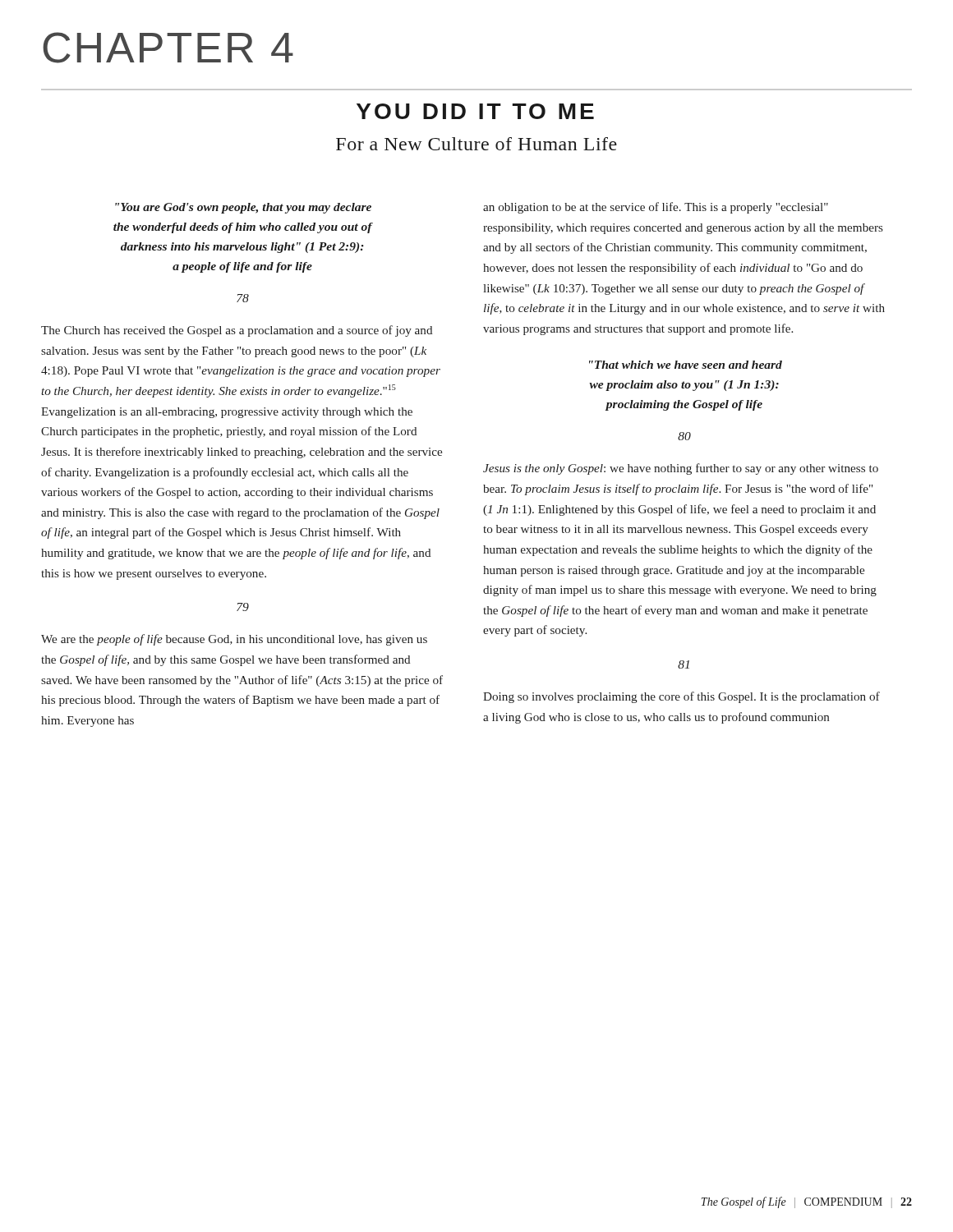Select the text block that reads "The Church has received the Gospel"

tap(242, 451)
